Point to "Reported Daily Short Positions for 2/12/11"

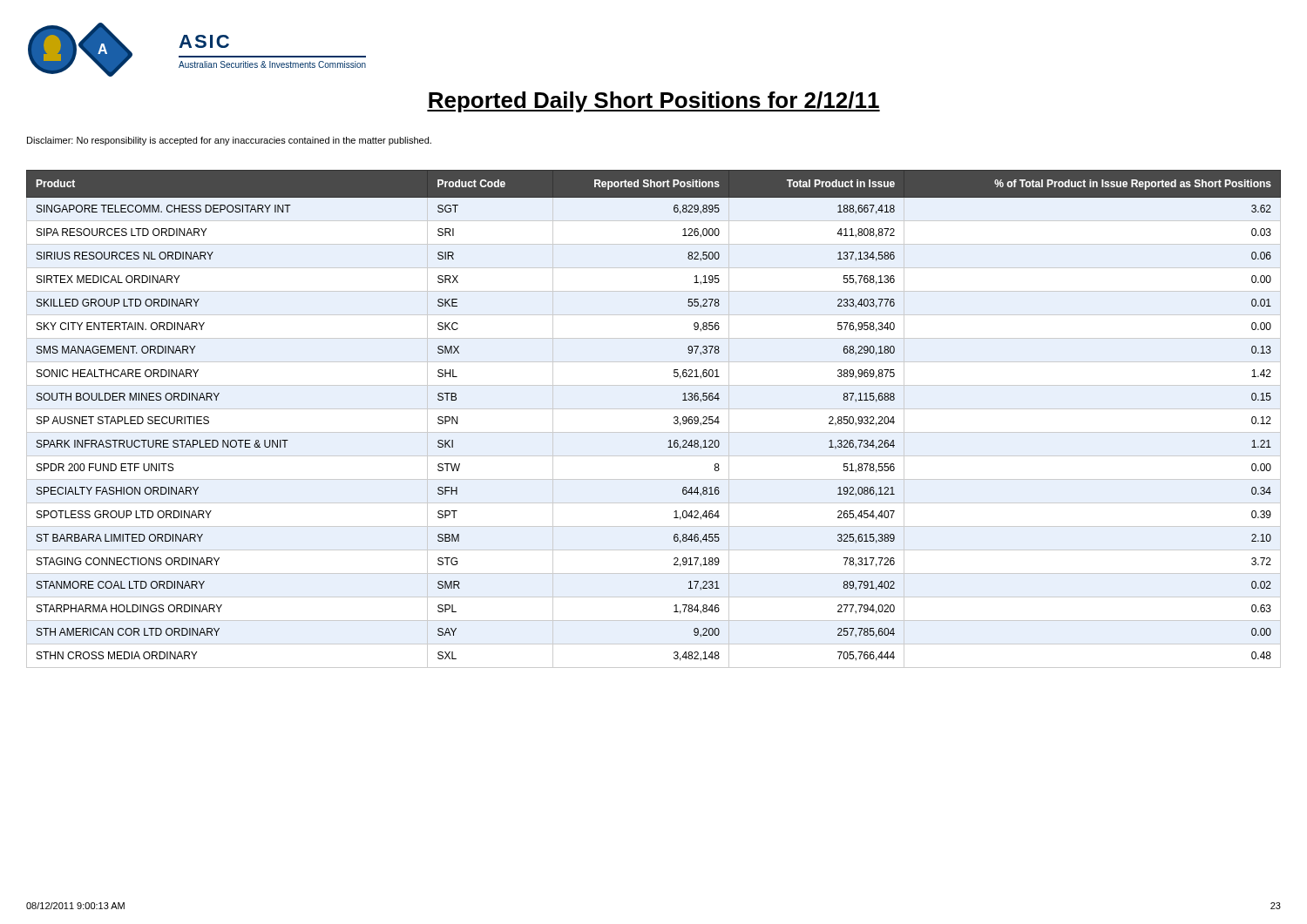654,101
